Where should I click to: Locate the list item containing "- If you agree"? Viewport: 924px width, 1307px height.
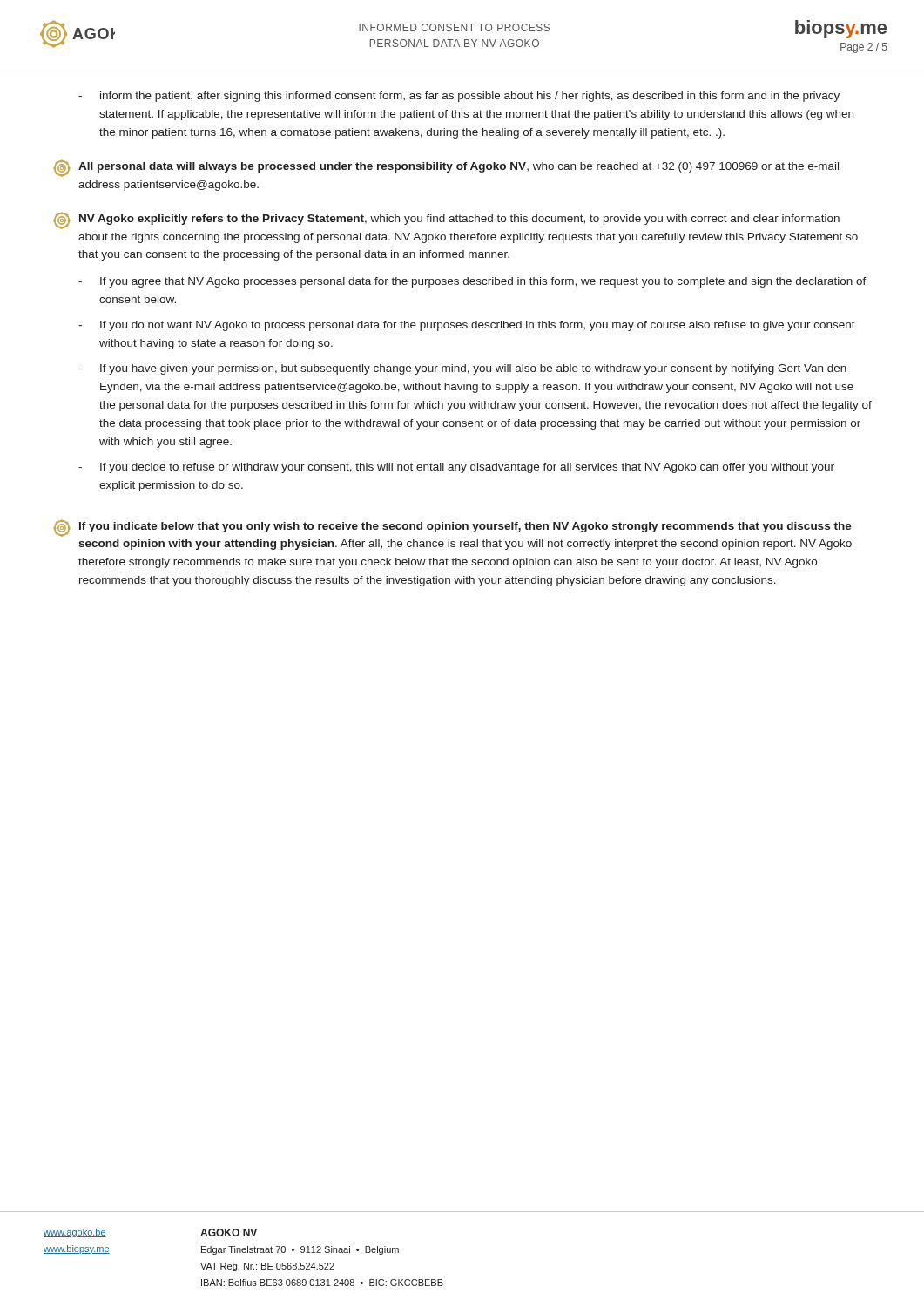pyautogui.click(x=475, y=291)
